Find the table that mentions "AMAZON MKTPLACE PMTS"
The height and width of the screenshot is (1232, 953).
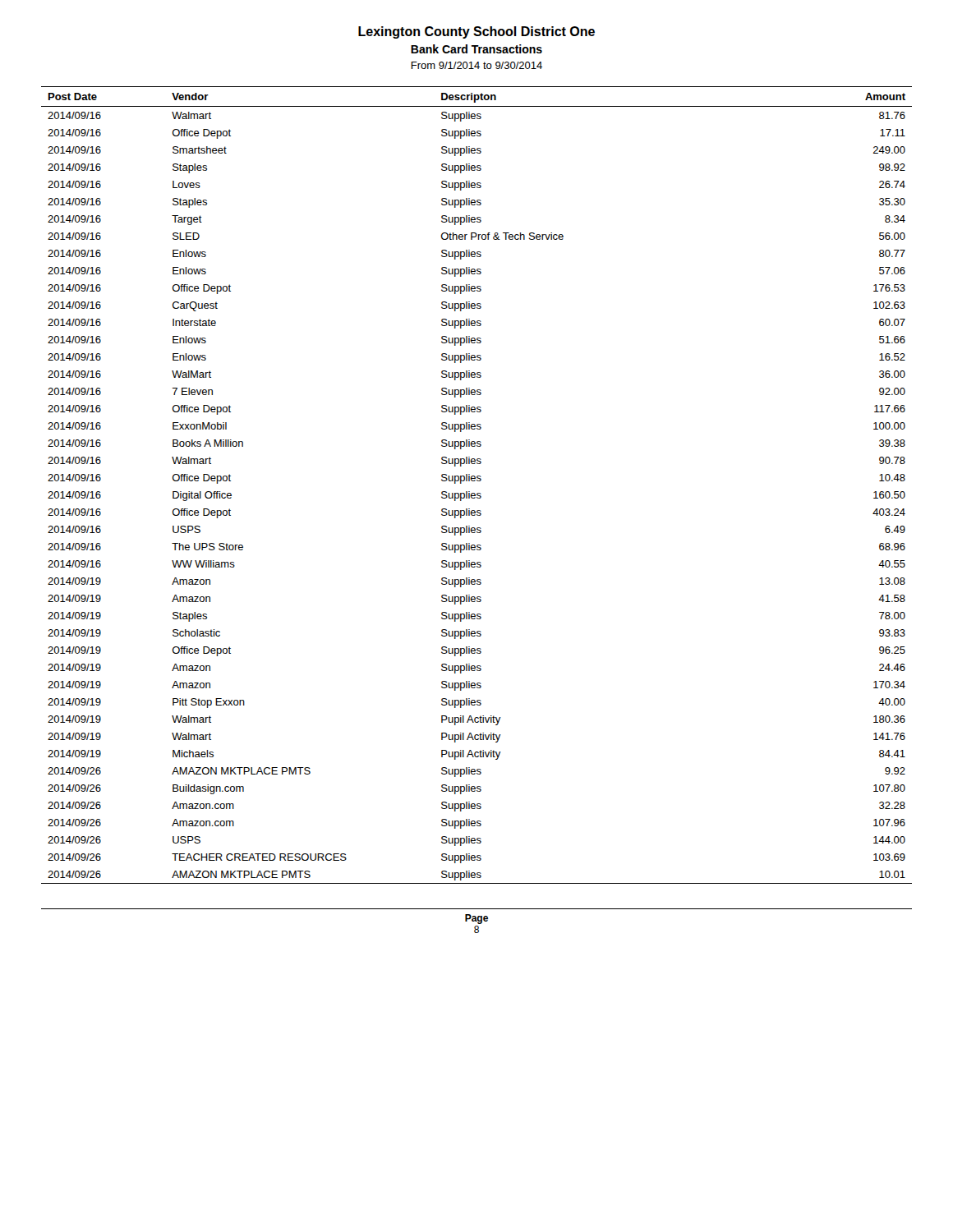tap(476, 485)
